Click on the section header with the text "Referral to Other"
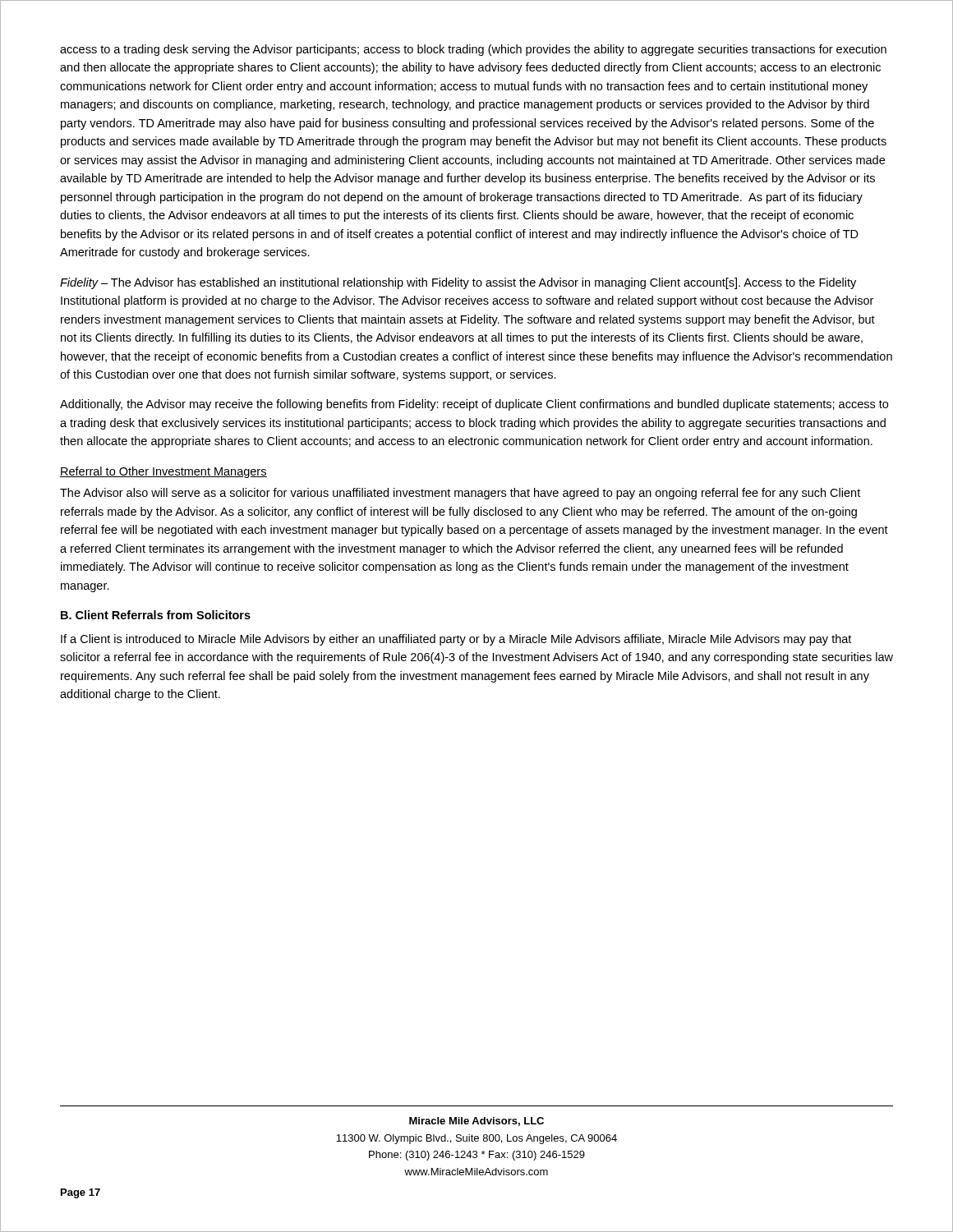Image resolution: width=953 pixels, height=1232 pixels. (163, 472)
